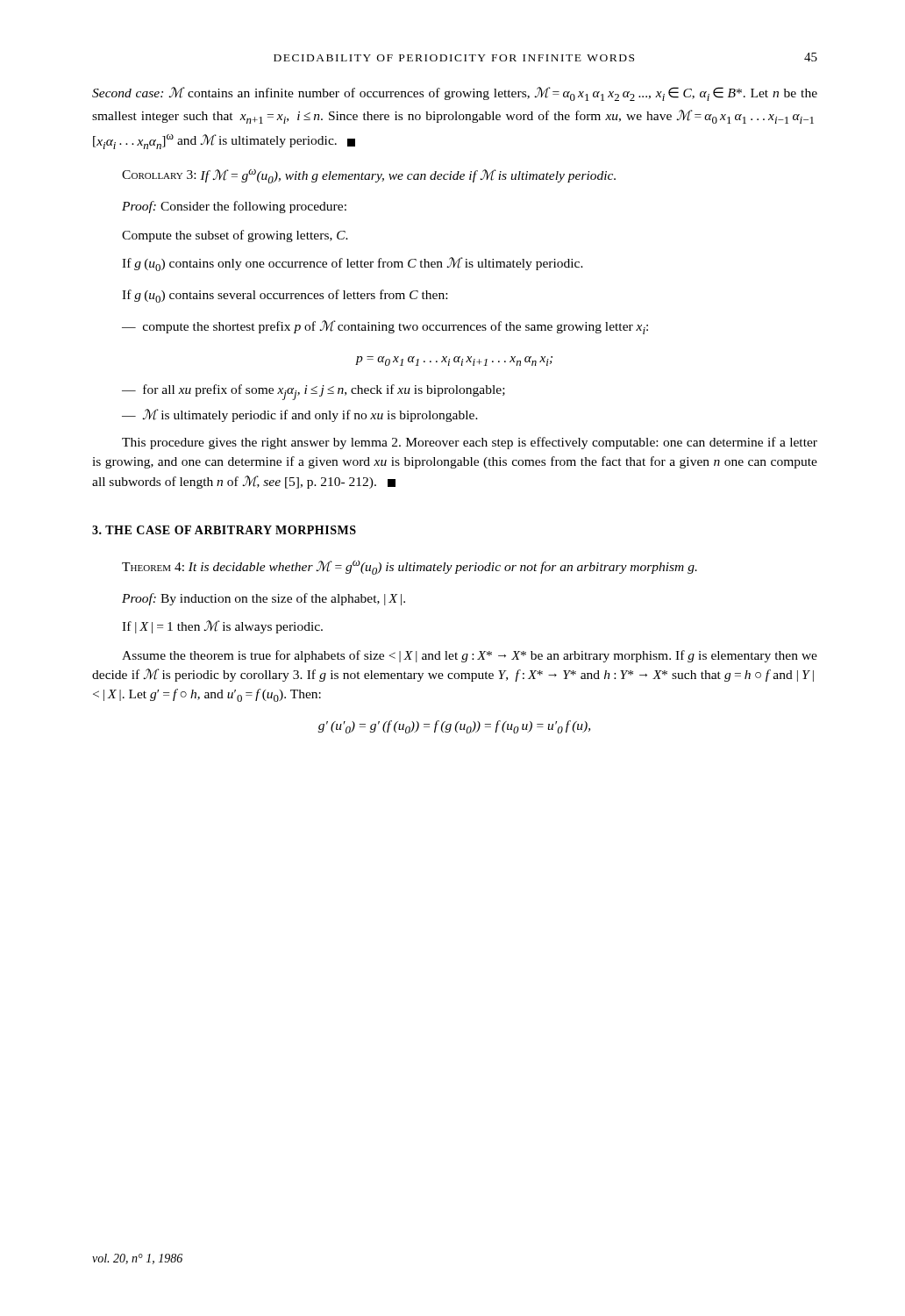This screenshot has width=905, height=1316.
Task: Click on the passage starting "If g (u0) contains only one occurrence of"
Action: coord(455,265)
